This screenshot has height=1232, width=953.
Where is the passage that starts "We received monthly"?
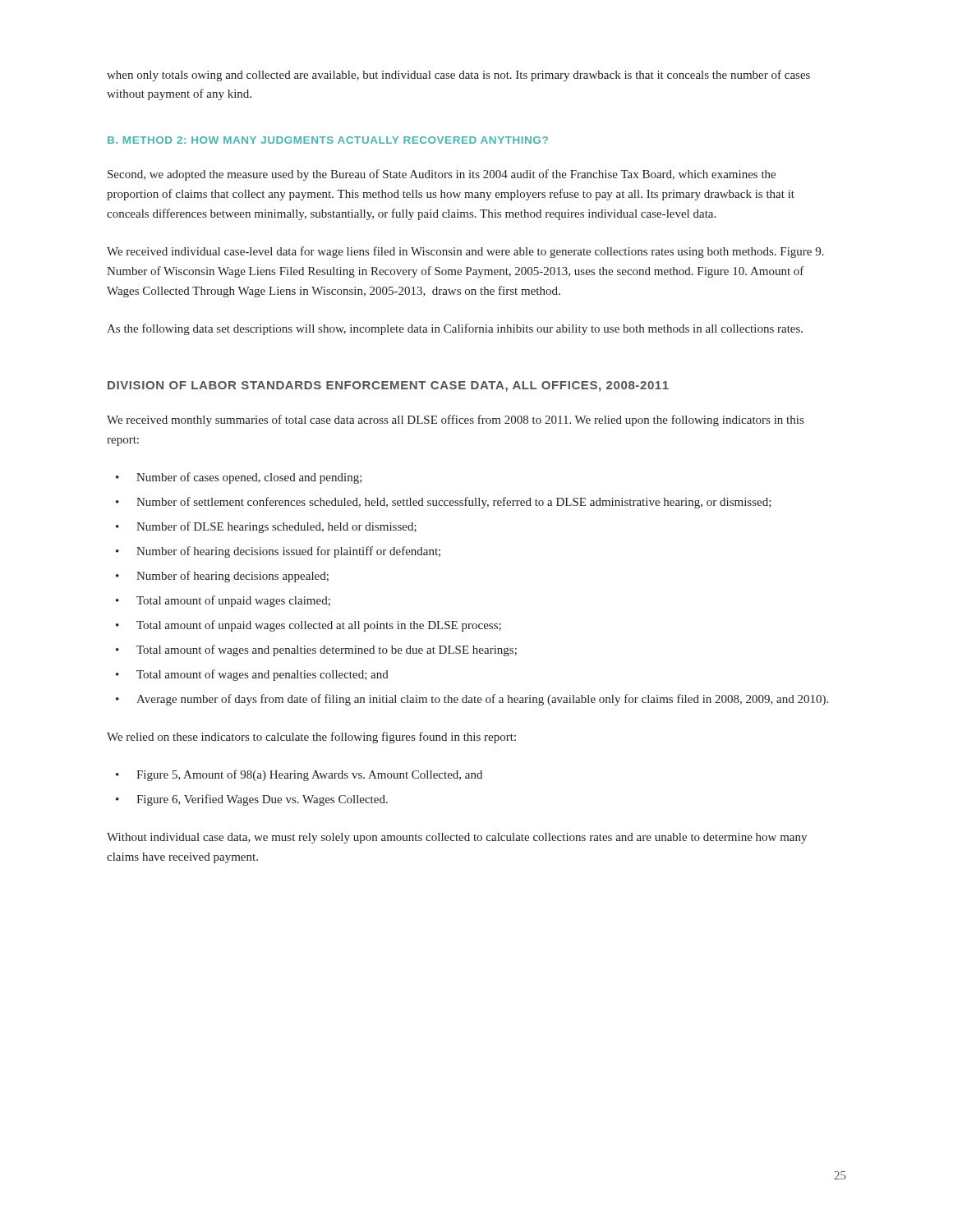point(455,429)
